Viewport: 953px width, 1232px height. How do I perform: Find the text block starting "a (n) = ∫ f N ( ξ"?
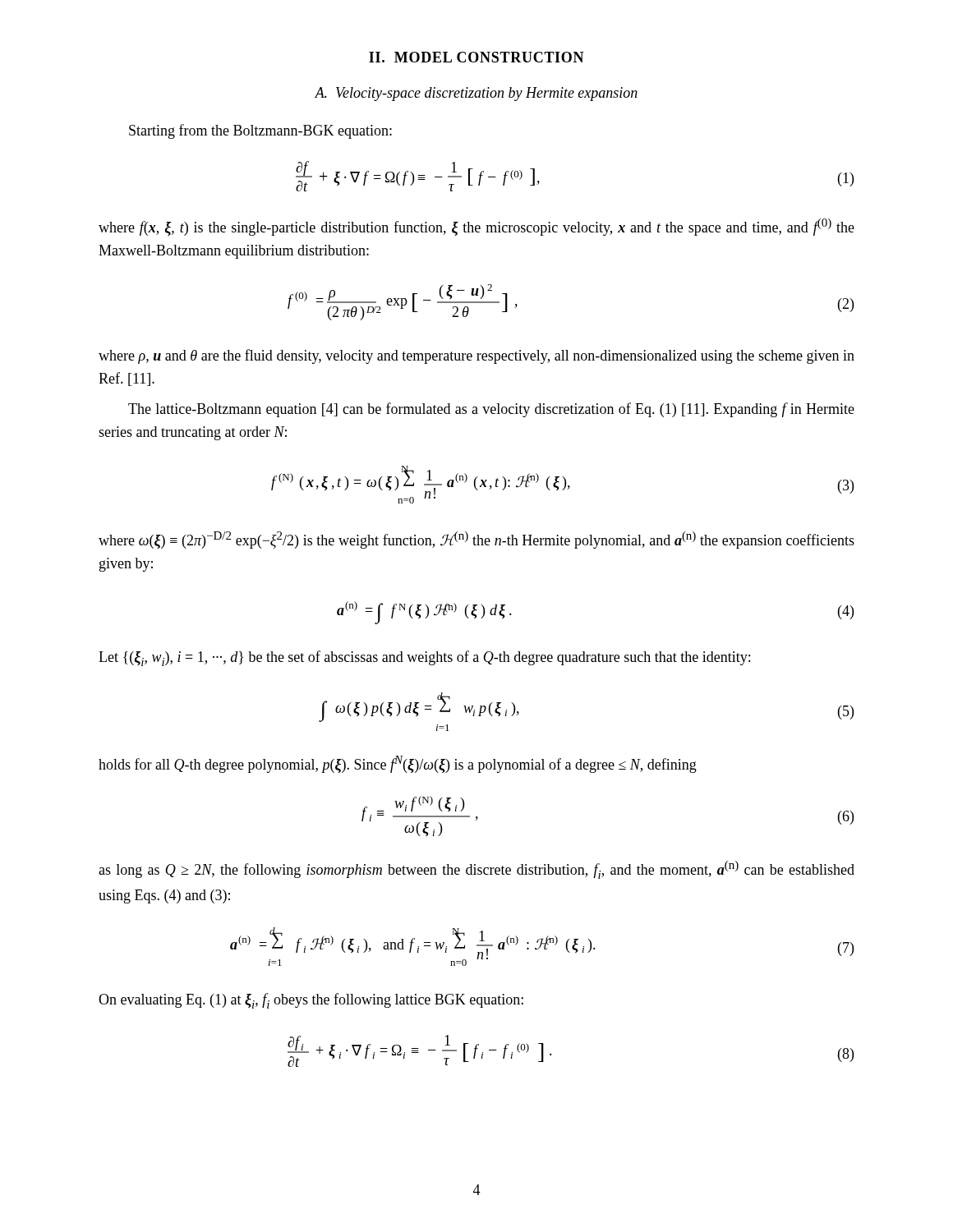pos(428,612)
